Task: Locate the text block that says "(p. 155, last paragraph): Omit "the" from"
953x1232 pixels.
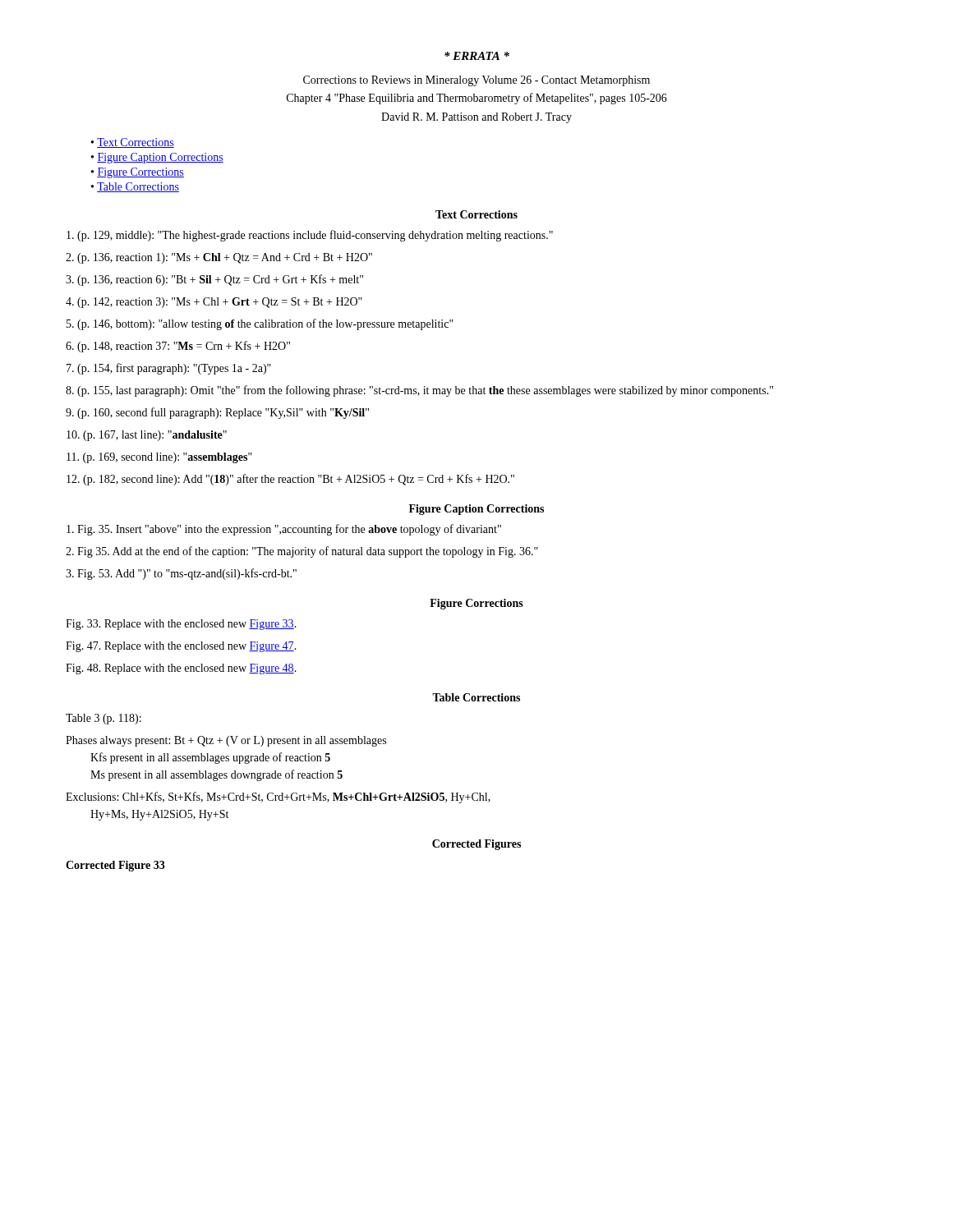Action: coord(420,391)
